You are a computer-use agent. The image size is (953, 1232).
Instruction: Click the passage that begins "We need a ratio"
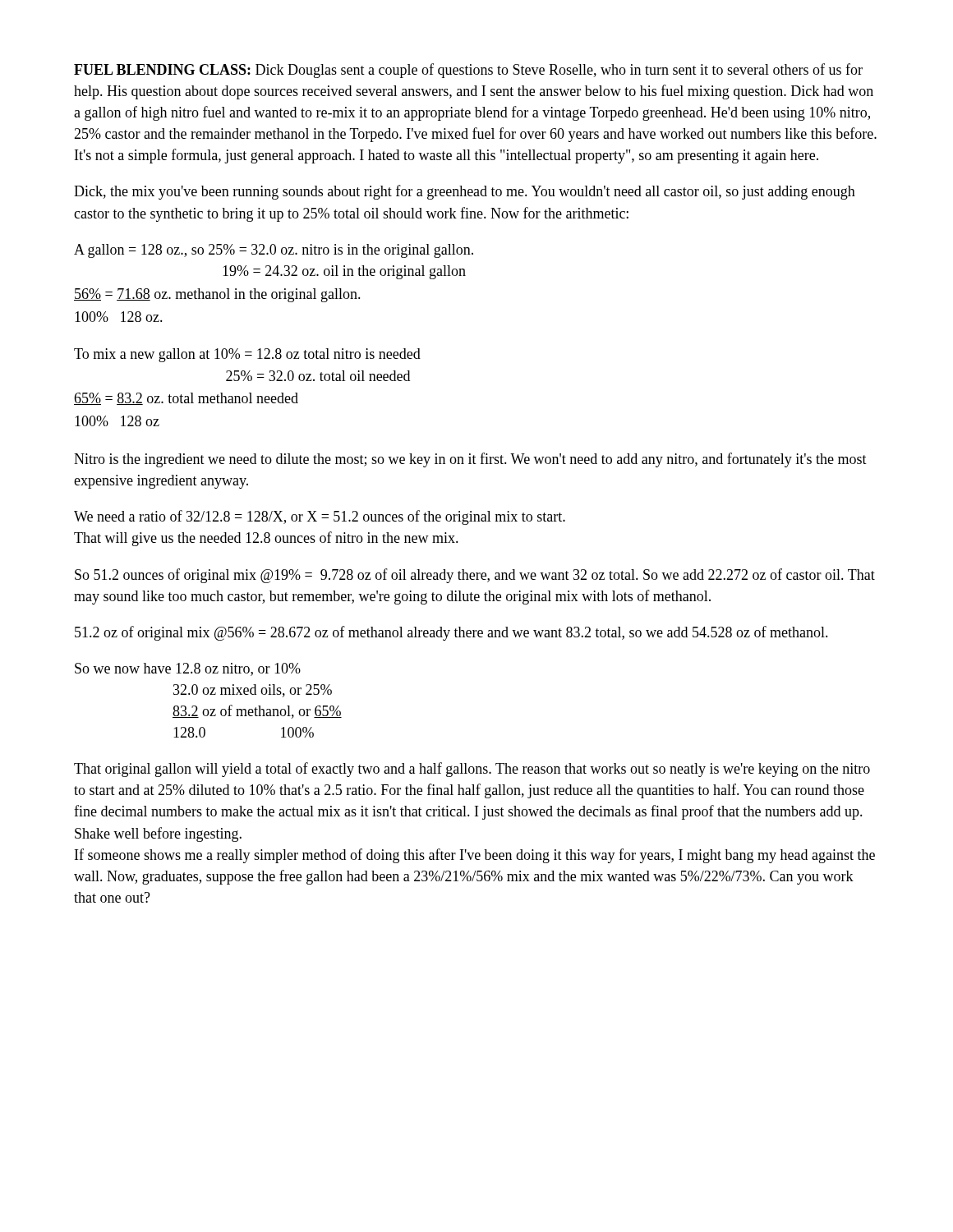(x=320, y=528)
